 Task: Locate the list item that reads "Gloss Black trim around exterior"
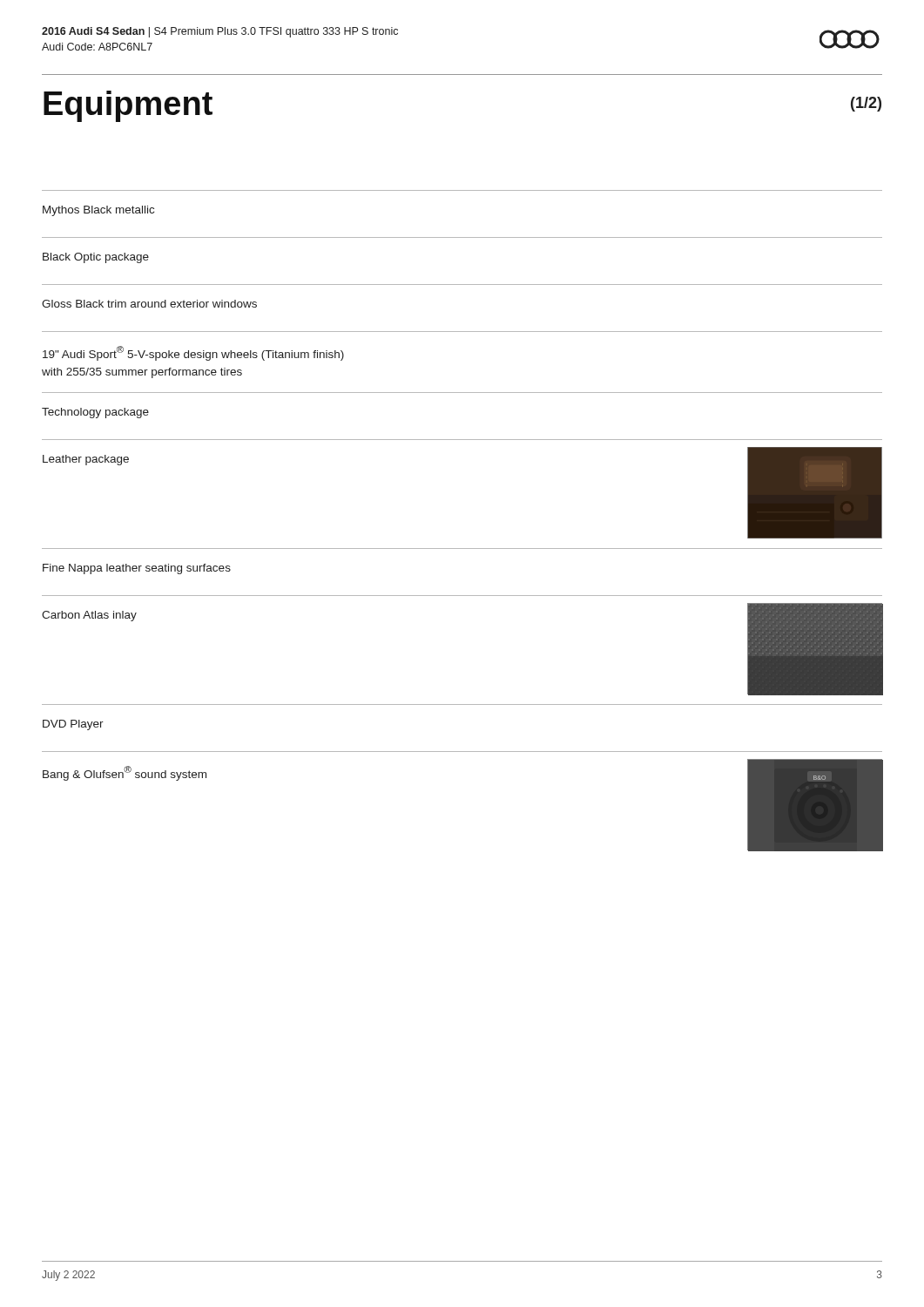149,304
